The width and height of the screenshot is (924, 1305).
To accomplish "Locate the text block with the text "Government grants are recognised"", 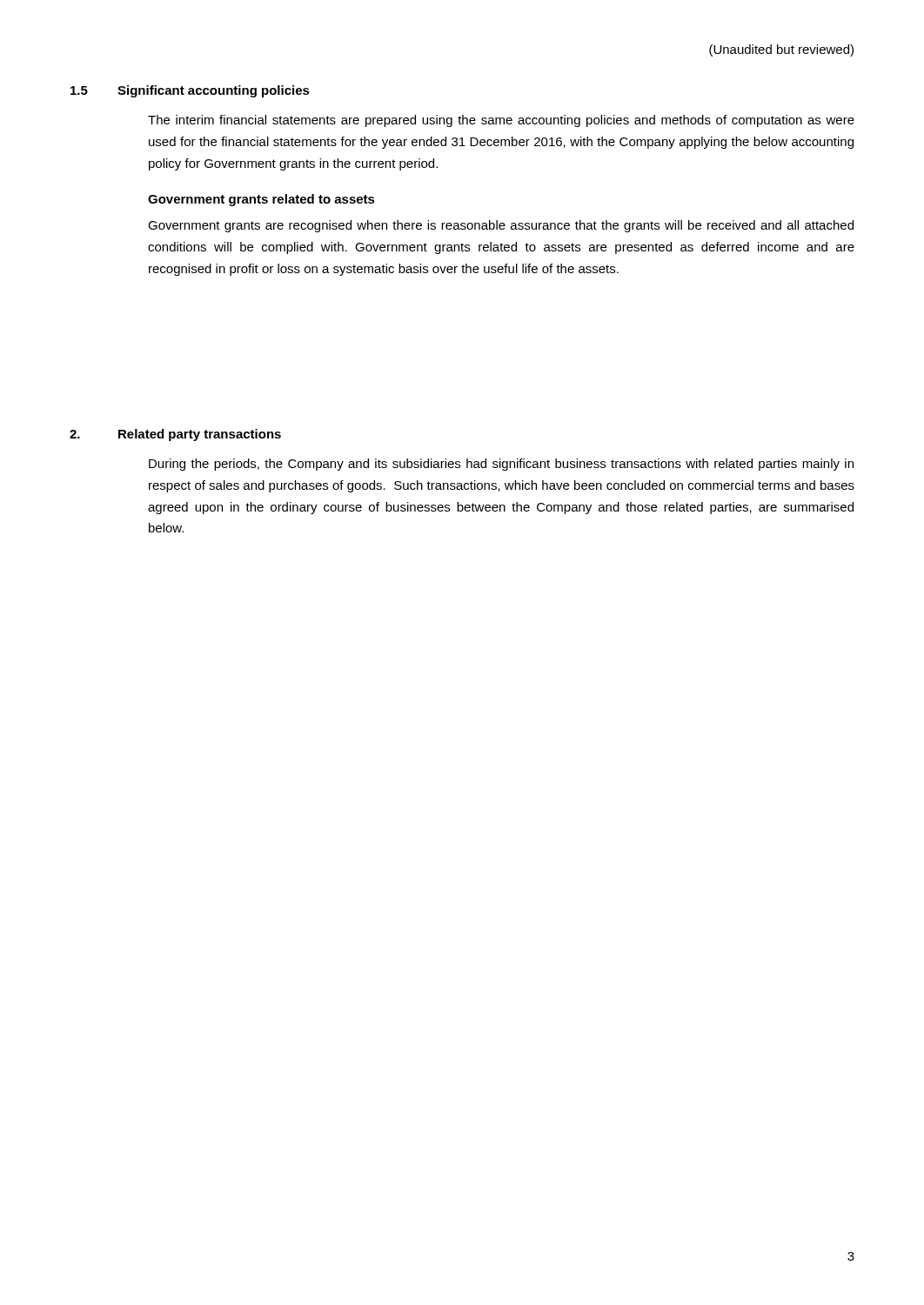I will pos(501,247).
